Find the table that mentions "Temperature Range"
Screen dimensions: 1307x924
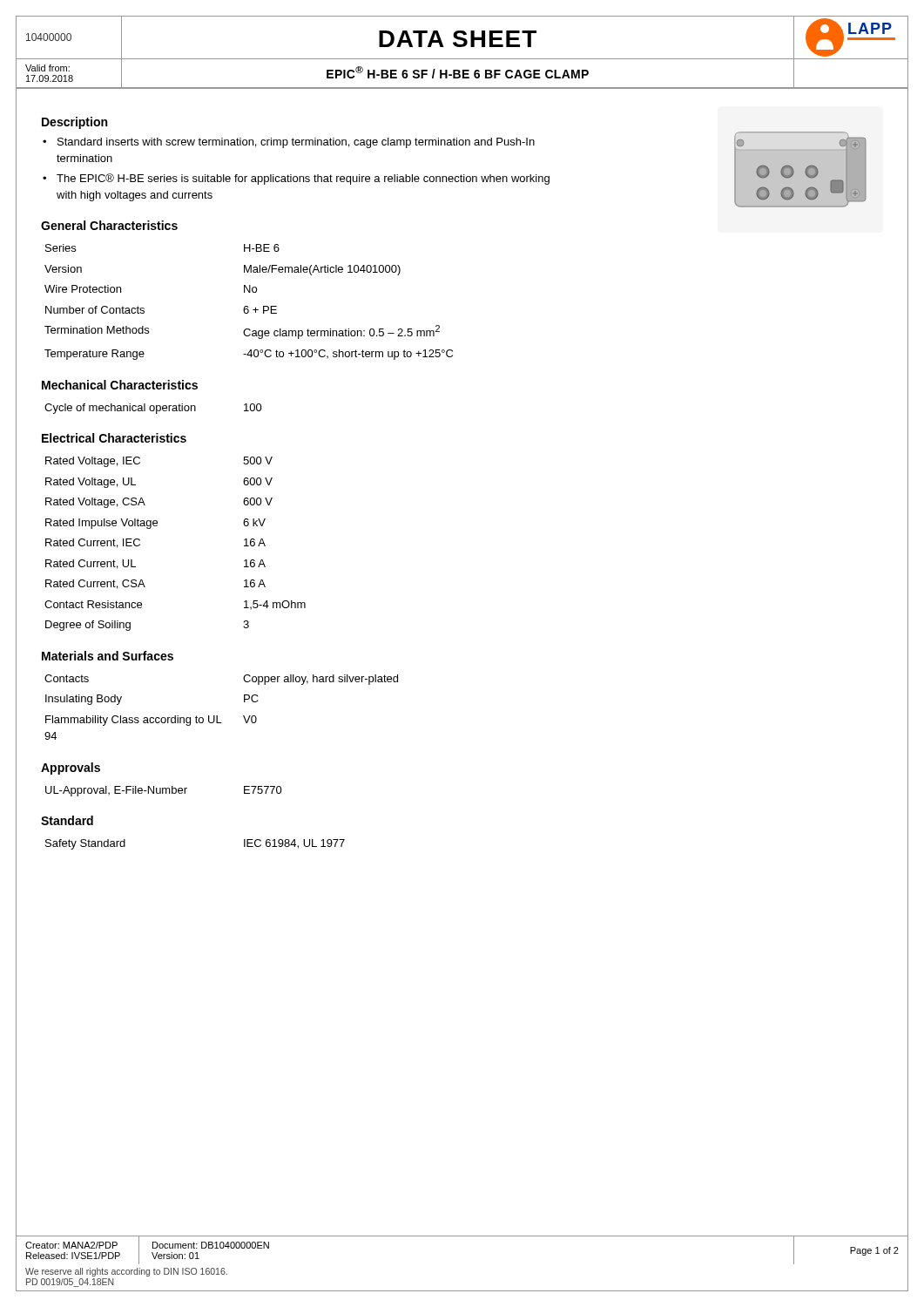(462, 301)
